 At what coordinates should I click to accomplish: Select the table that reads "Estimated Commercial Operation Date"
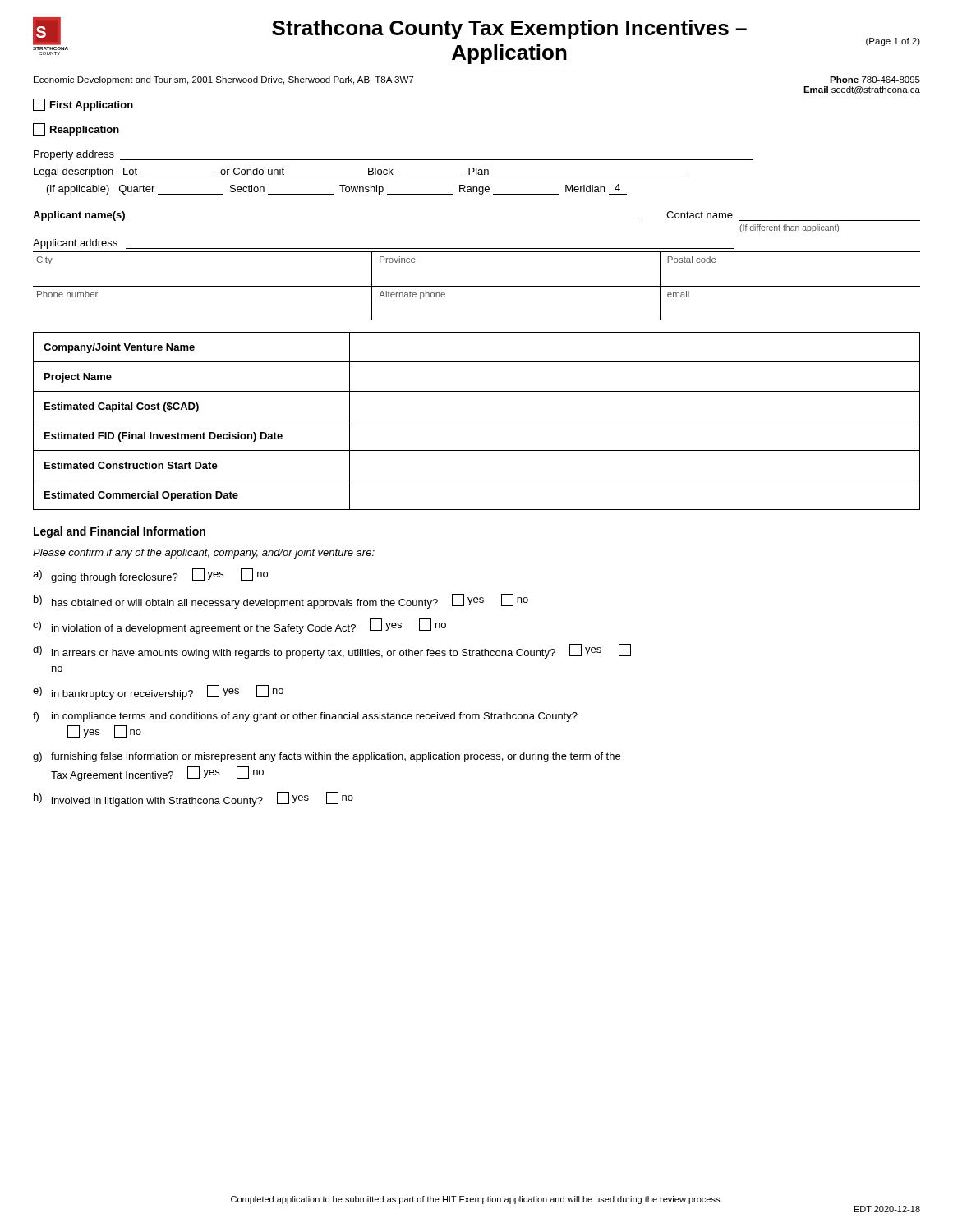click(476, 421)
